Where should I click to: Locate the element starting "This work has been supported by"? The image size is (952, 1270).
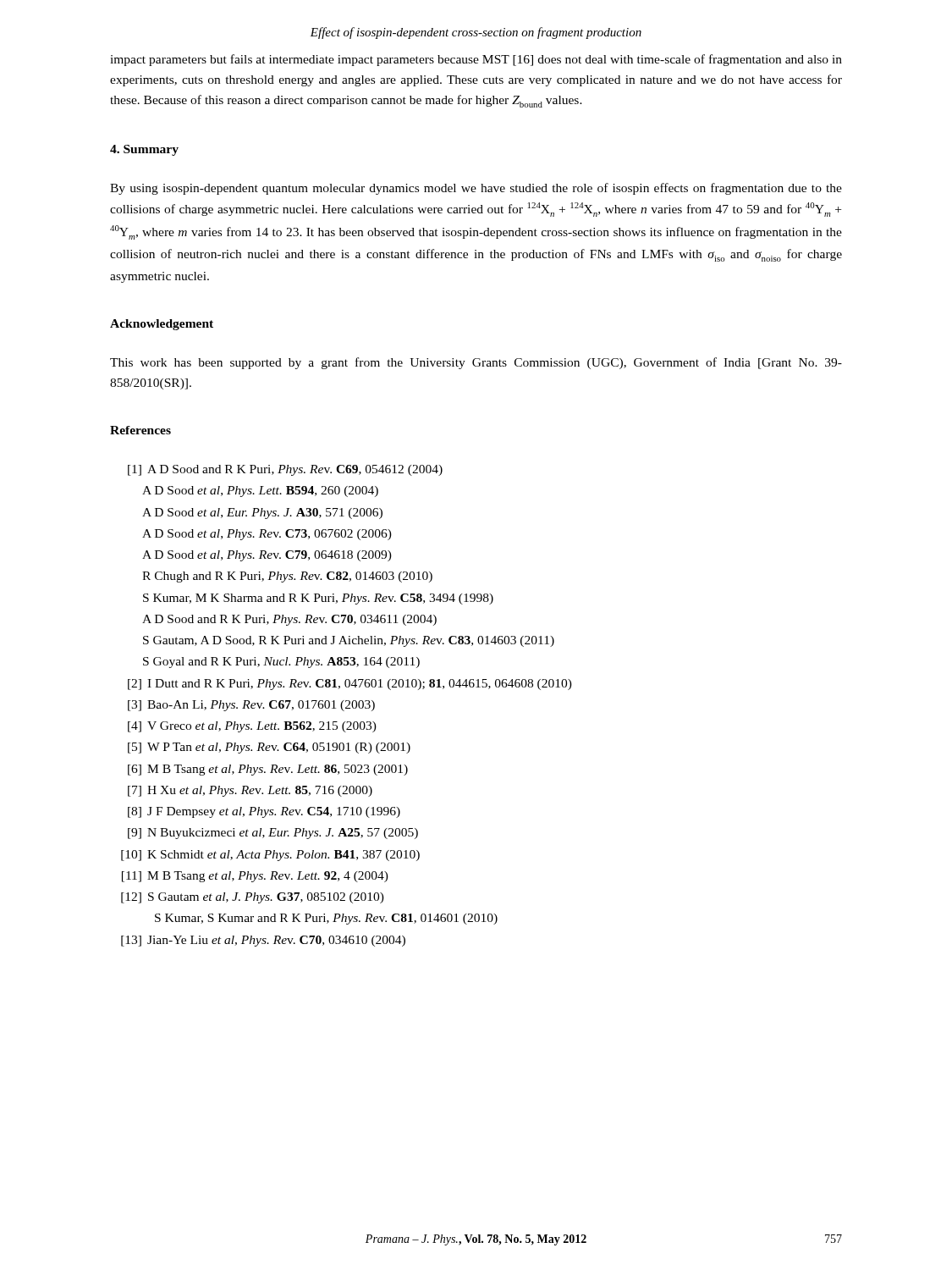pyautogui.click(x=476, y=372)
